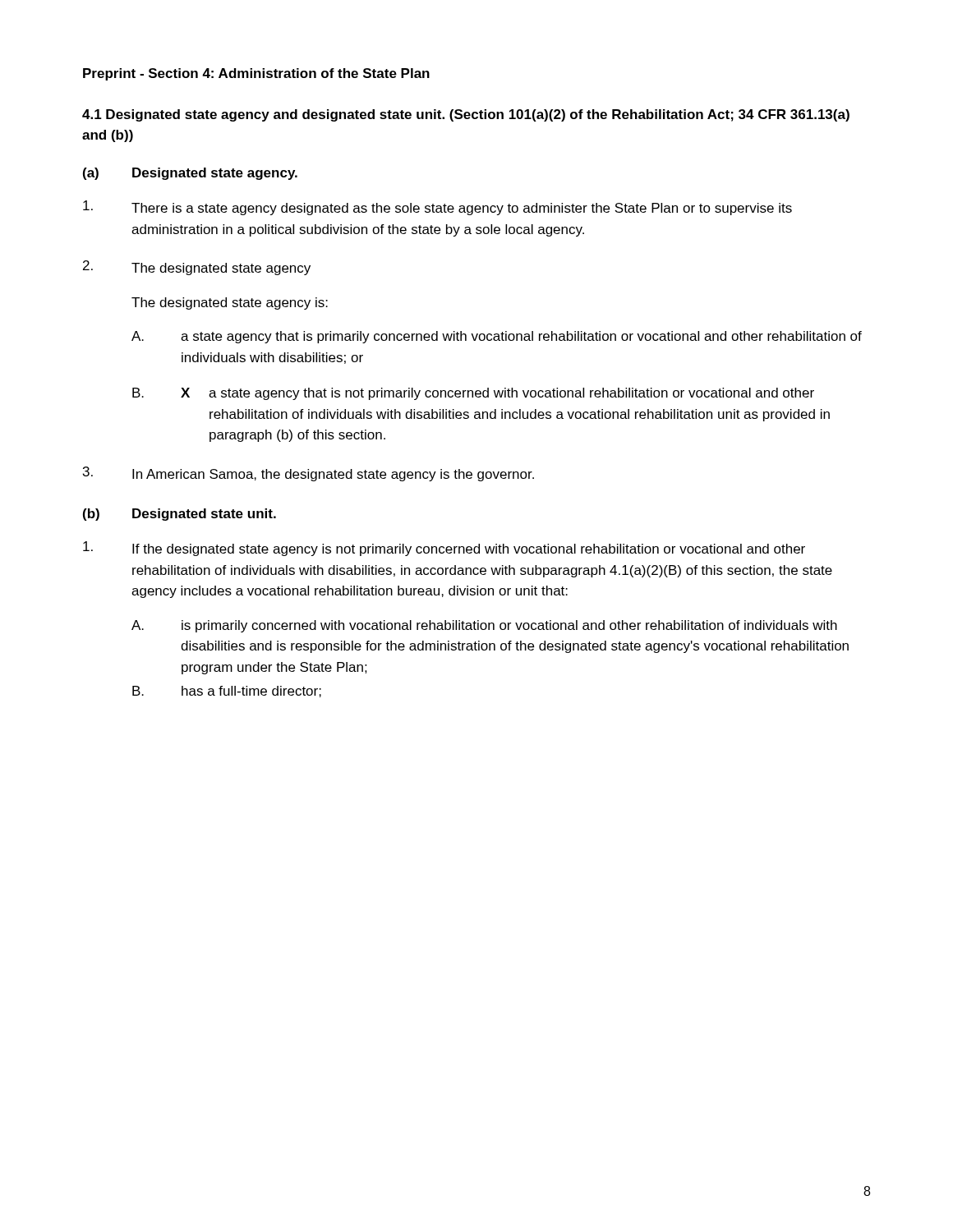Find "(b) Designated state unit." on this page
The image size is (953, 1232).
179,514
